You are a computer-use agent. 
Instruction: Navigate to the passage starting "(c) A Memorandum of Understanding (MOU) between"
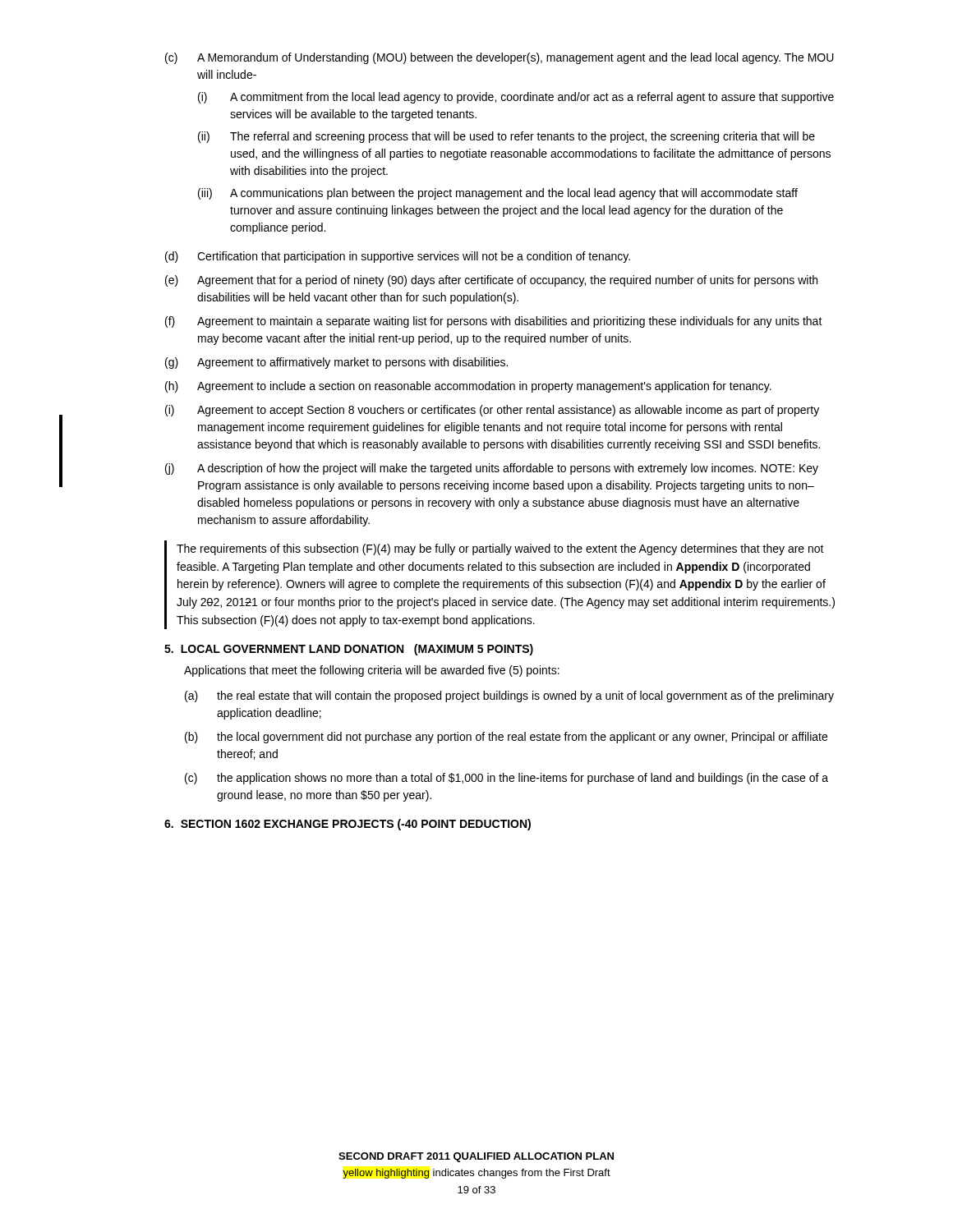pyautogui.click(x=501, y=145)
